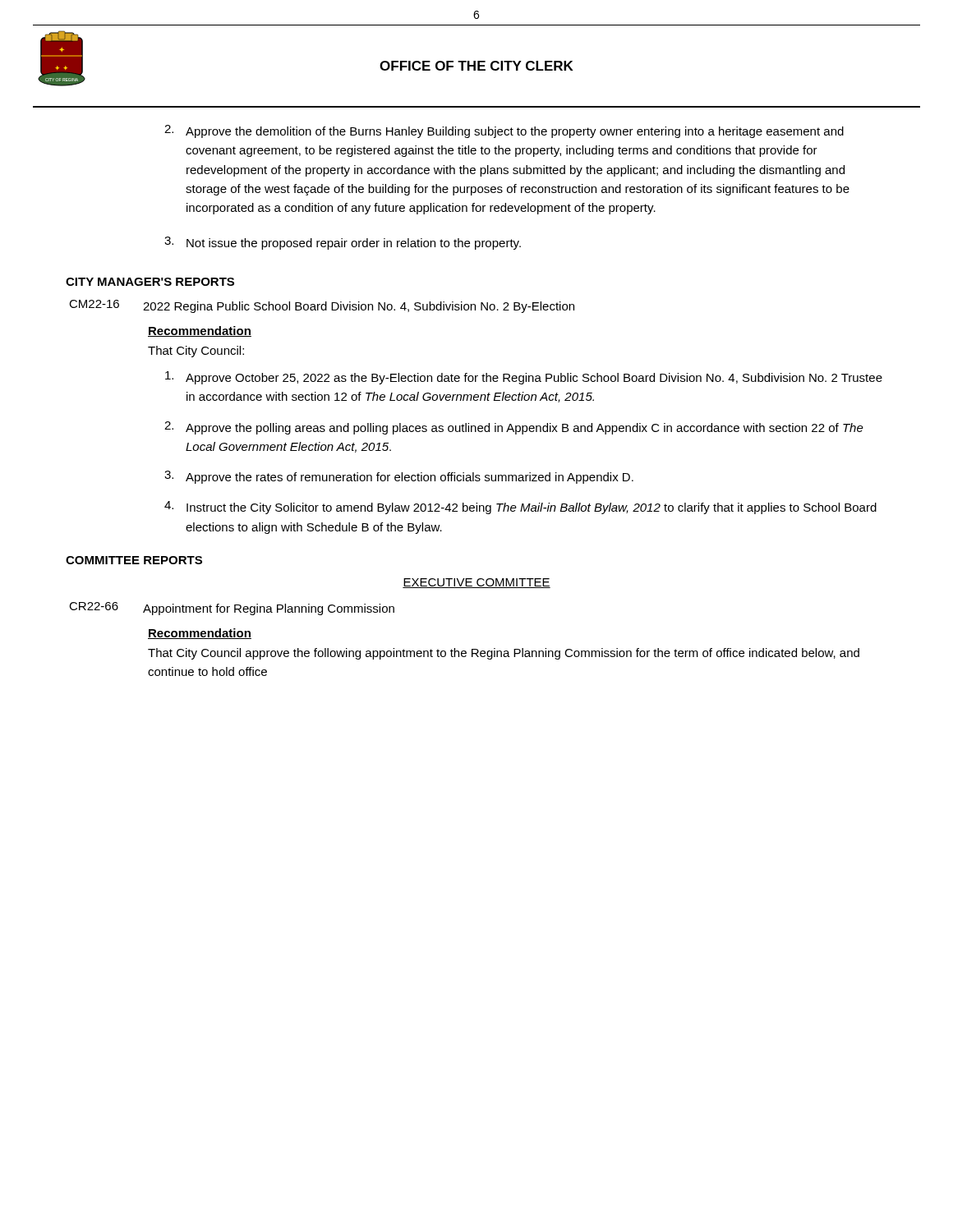Viewport: 953px width, 1232px height.
Task: Find "Appointment for Regina Planning Commission" on this page
Action: (269, 608)
